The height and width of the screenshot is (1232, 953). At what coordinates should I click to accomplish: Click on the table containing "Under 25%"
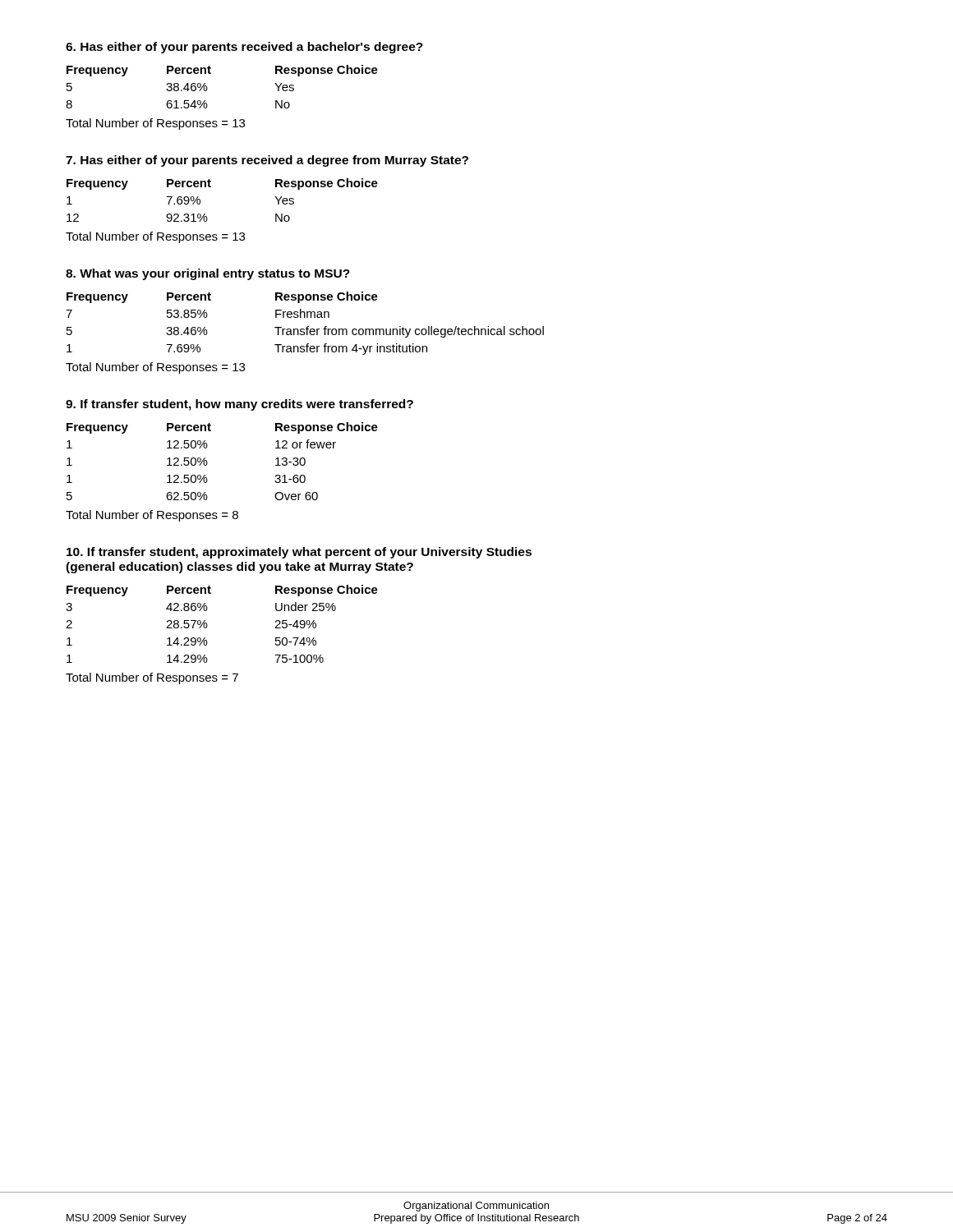(476, 624)
